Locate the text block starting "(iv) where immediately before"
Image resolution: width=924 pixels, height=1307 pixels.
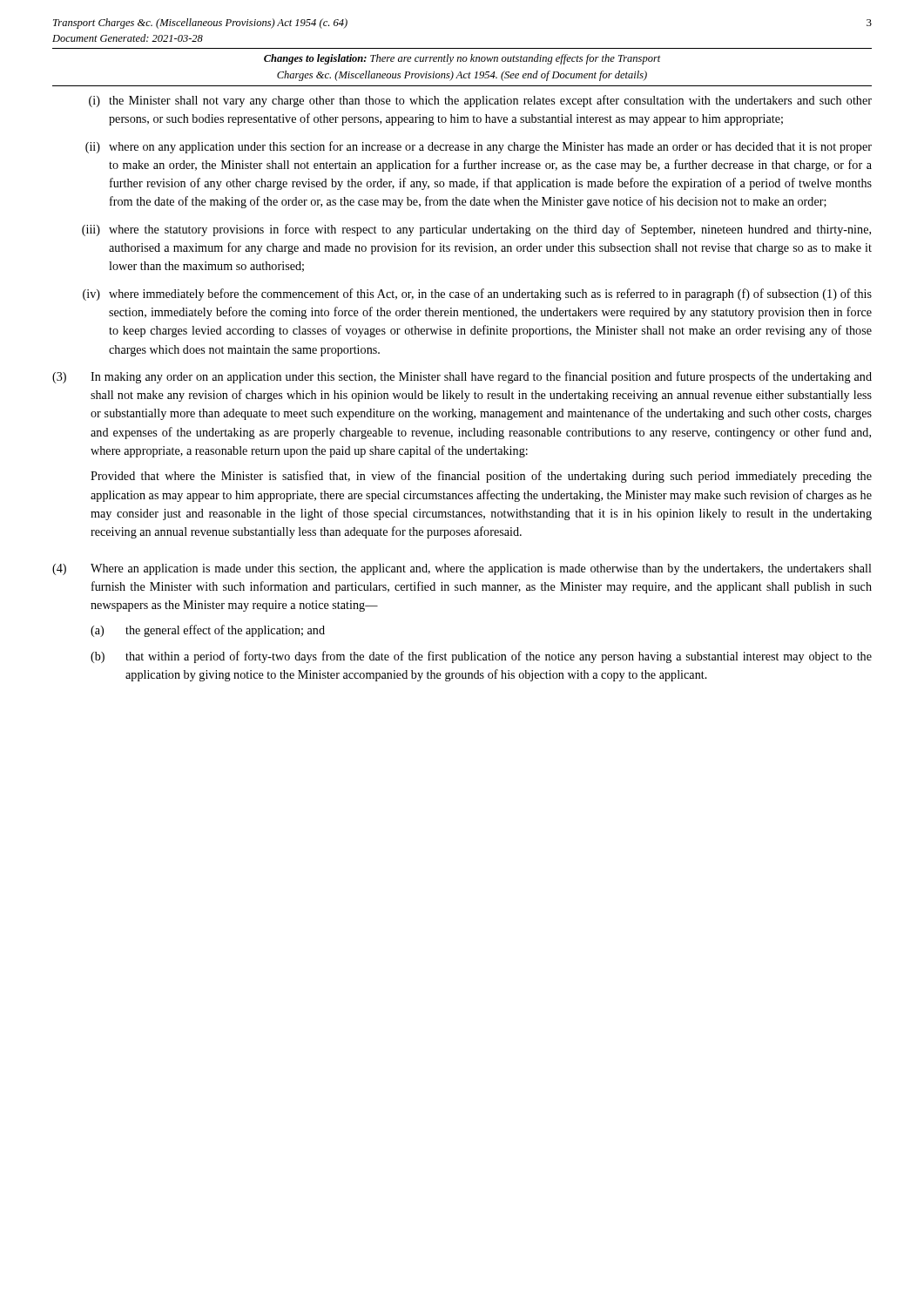pyautogui.click(x=462, y=322)
